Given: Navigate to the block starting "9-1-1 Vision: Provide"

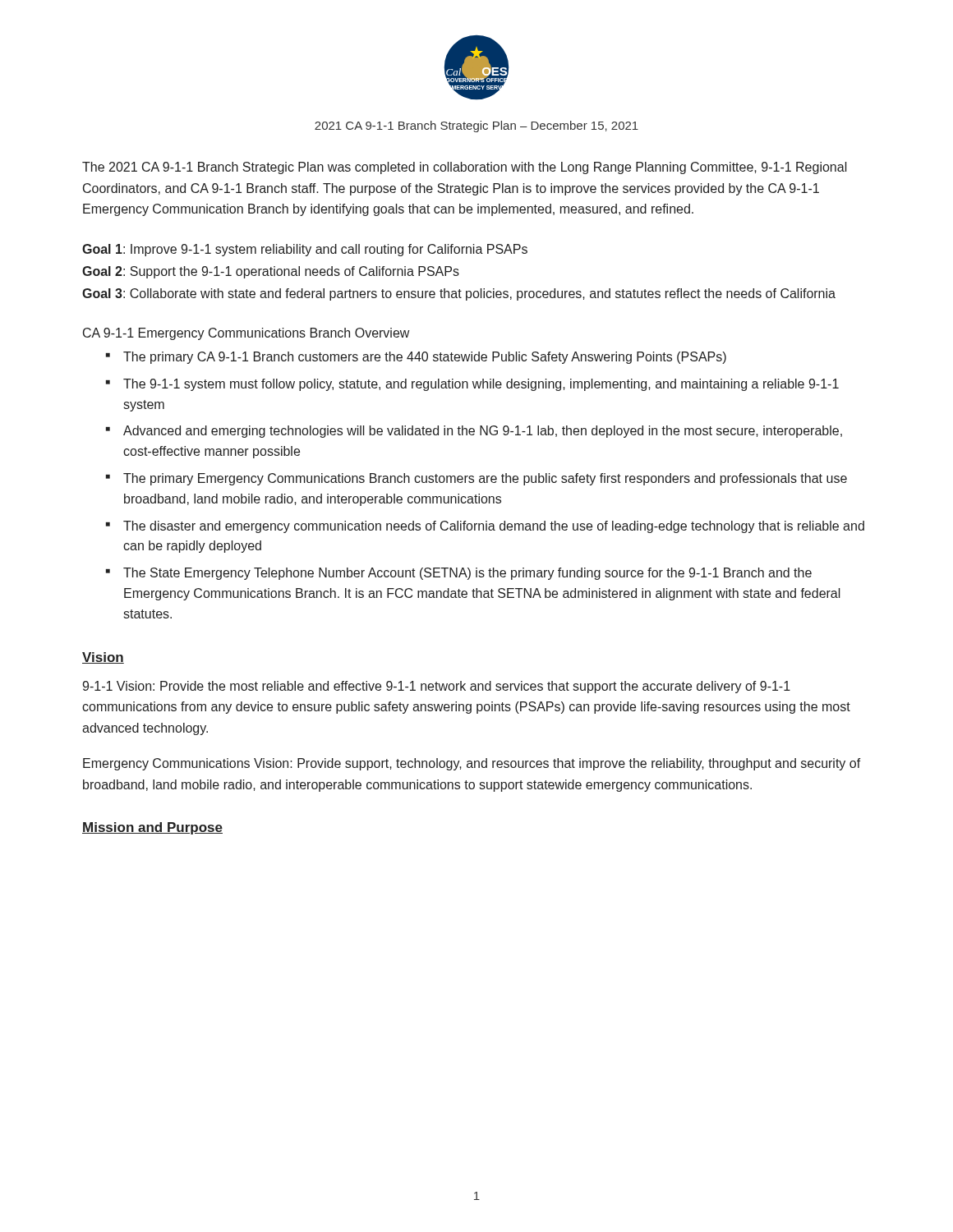Looking at the screenshot, I should [x=466, y=707].
